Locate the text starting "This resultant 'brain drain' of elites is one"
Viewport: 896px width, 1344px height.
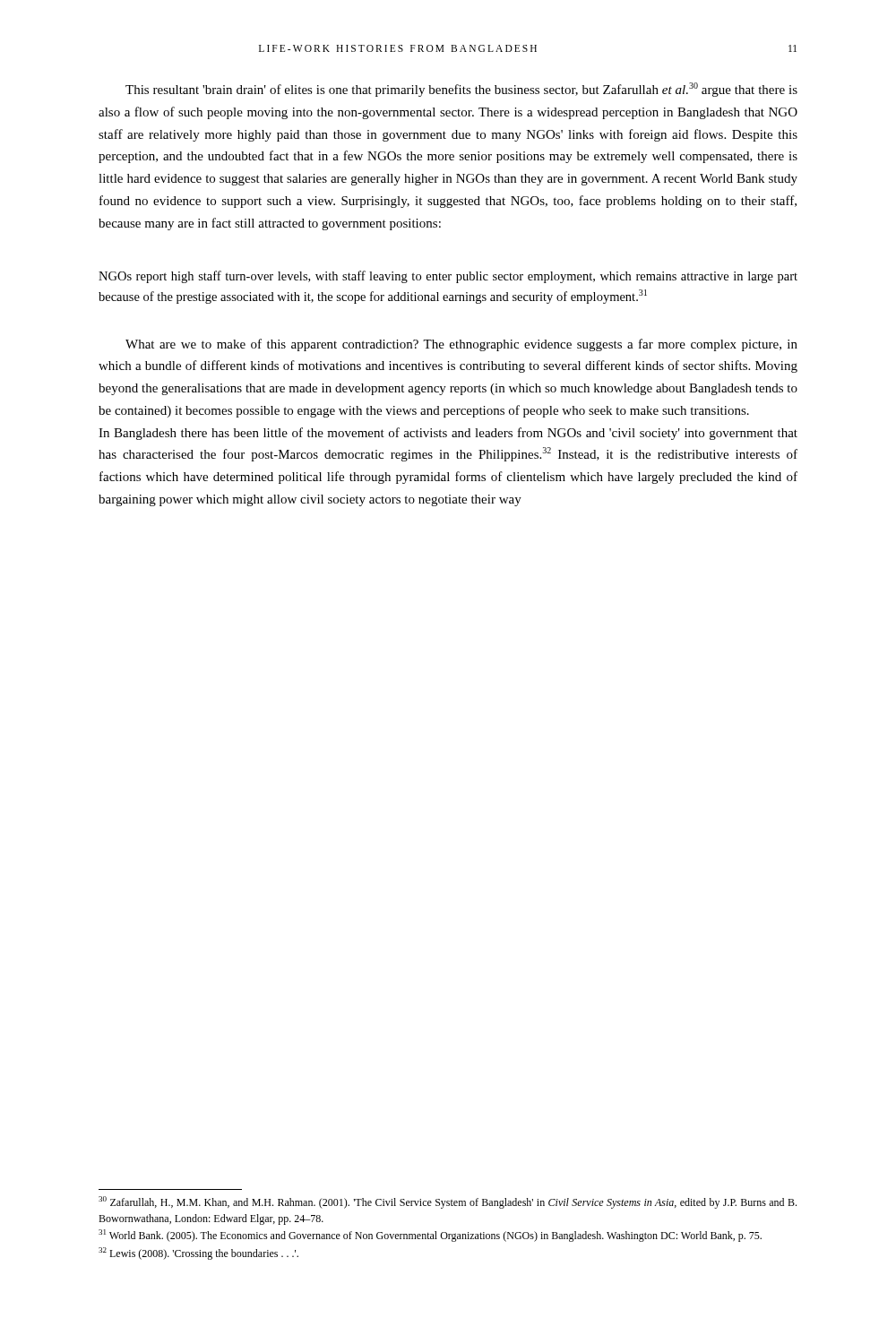(x=448, y=157)
